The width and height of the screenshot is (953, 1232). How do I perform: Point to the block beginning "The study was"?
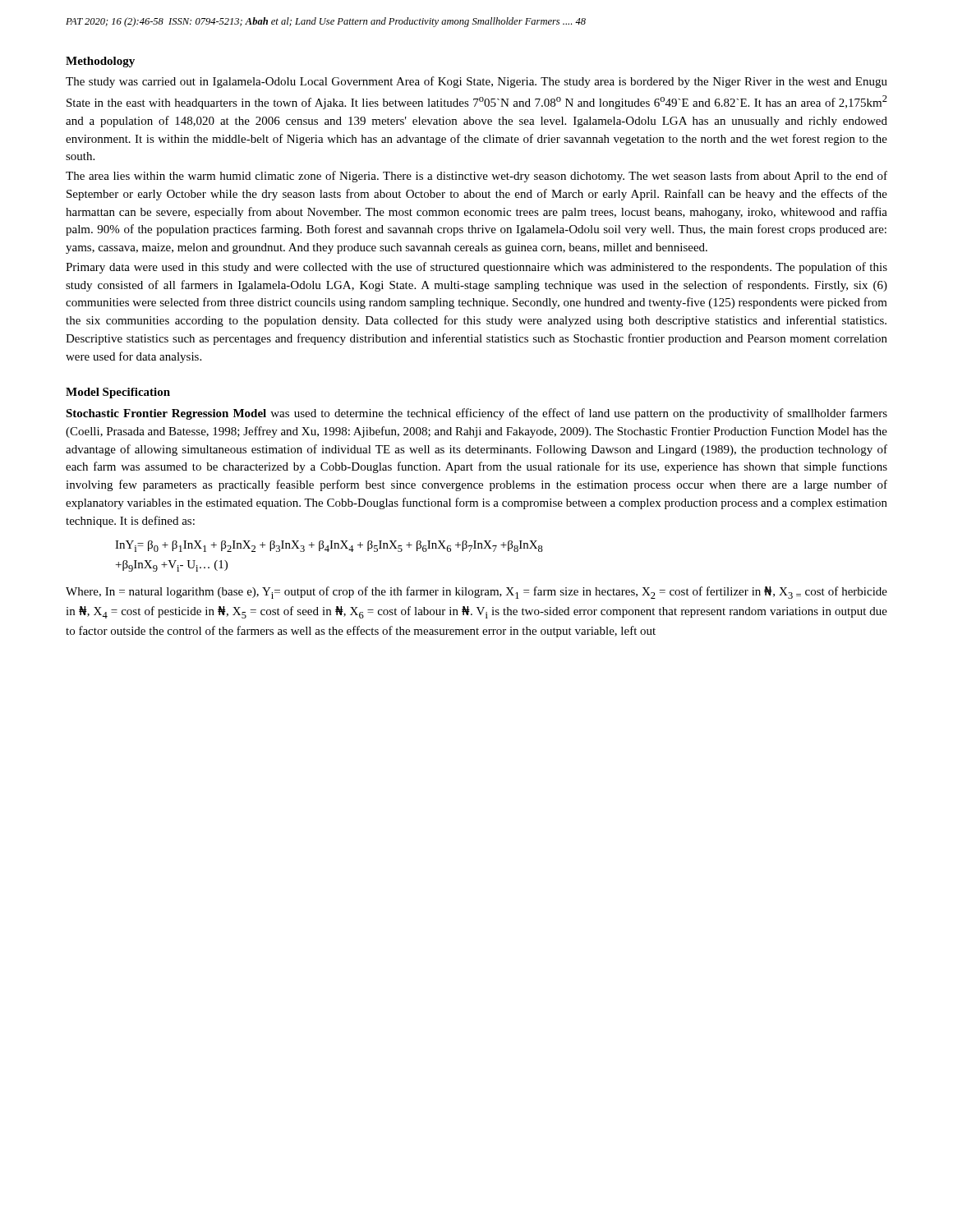point(476,120)
